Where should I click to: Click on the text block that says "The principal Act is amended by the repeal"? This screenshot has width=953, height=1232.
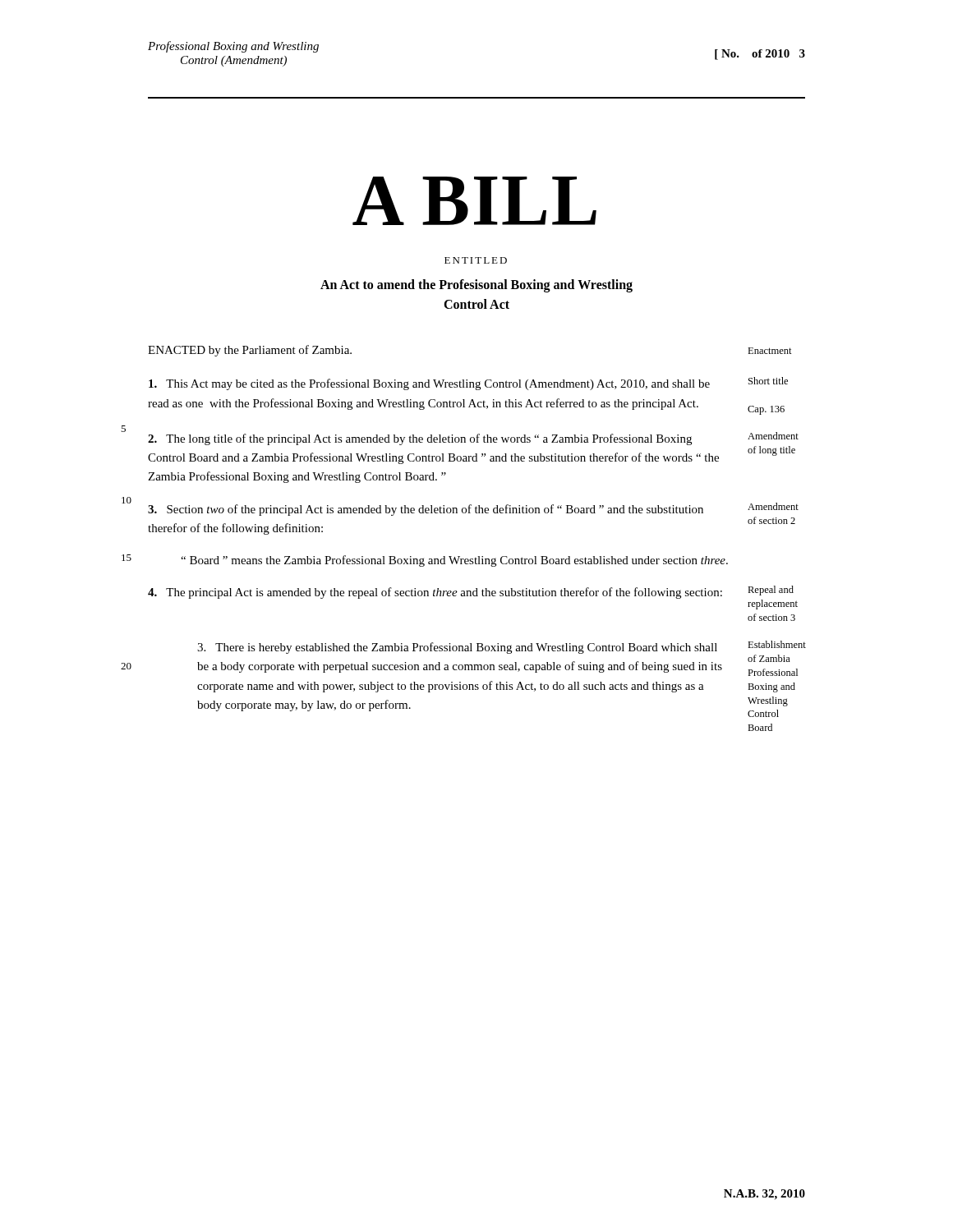click(x=487, y=604)
